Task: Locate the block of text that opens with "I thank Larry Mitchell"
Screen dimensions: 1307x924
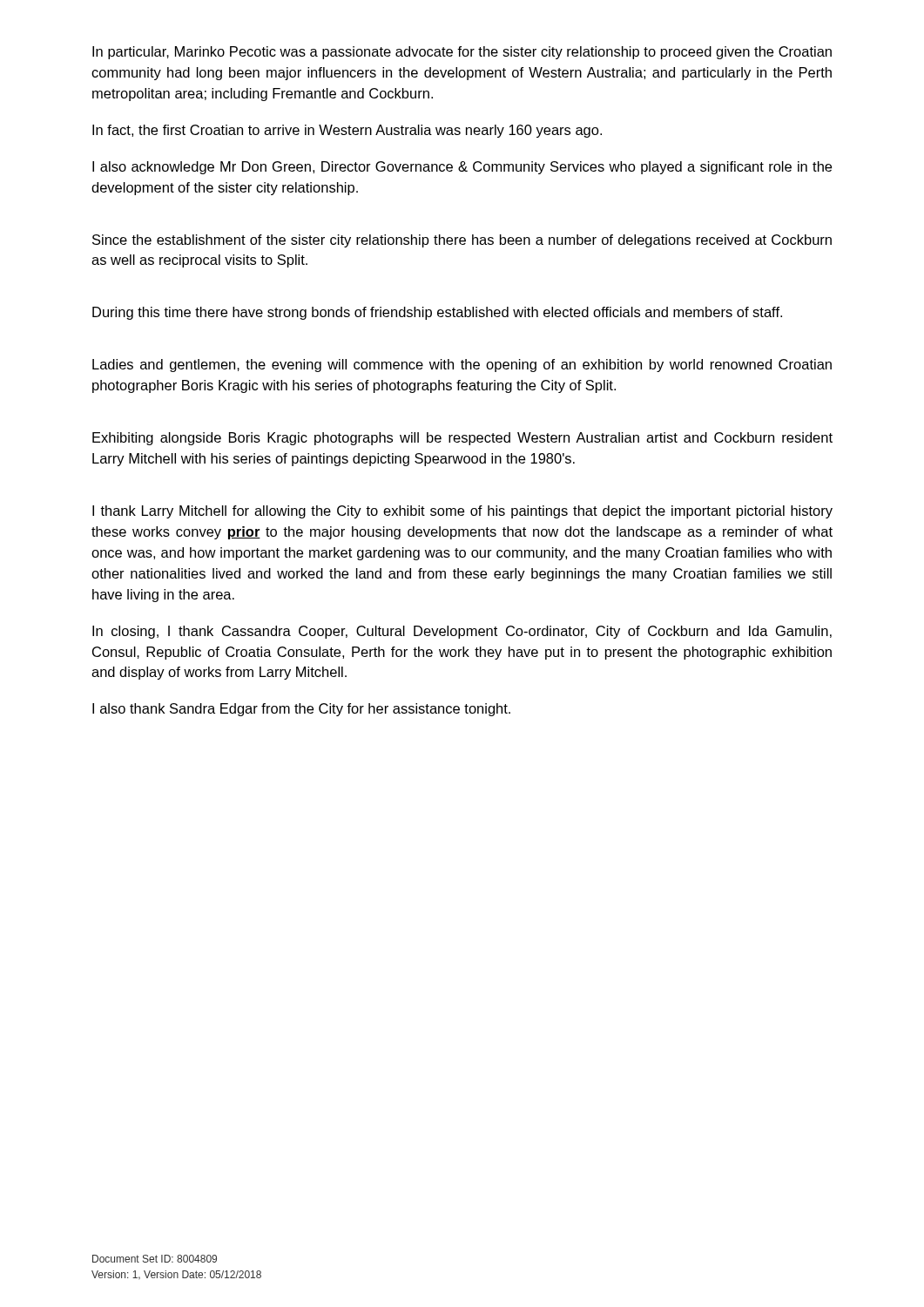Action: [462, 552]
